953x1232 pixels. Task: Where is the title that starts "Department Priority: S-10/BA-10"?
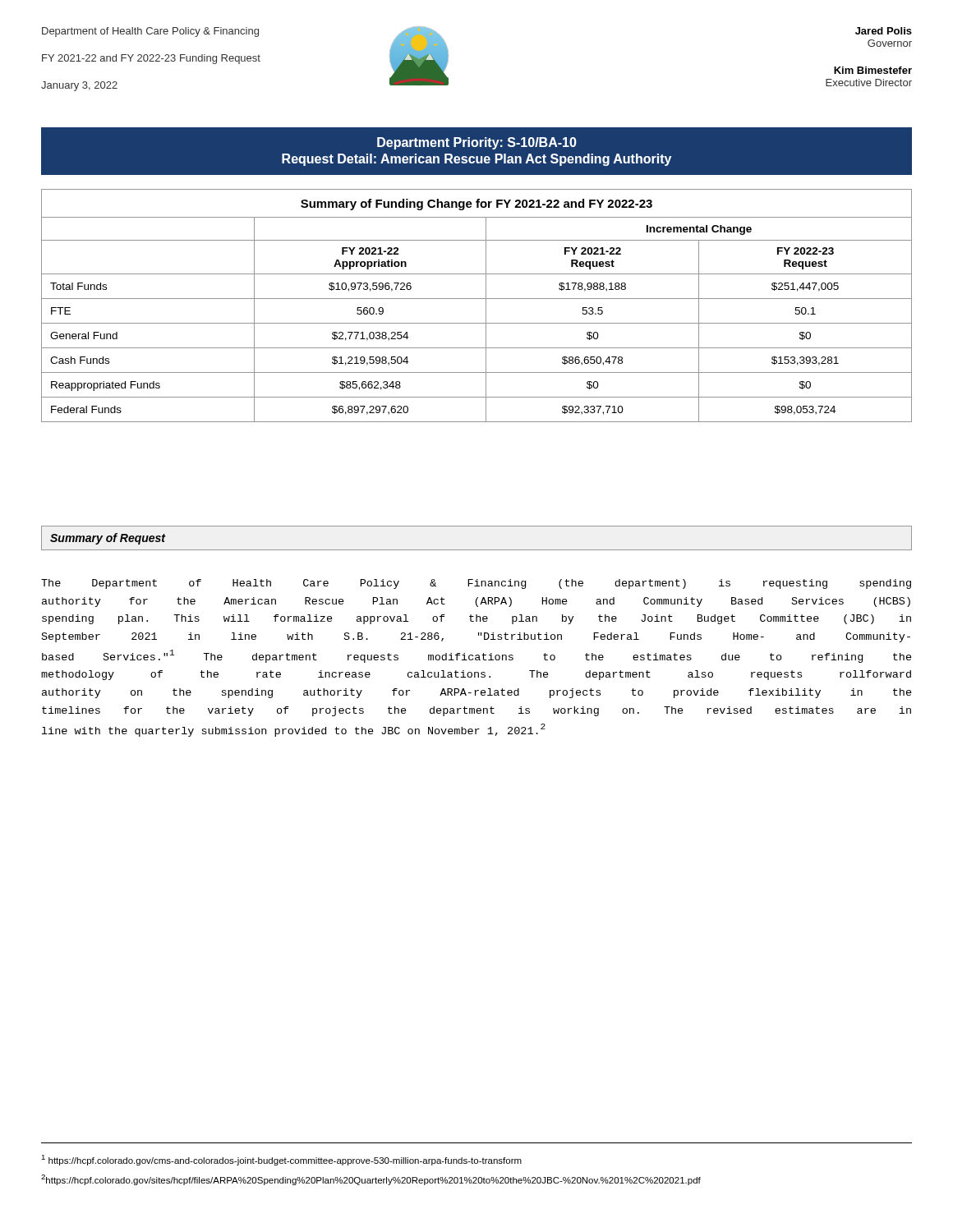tap(476, 151)
